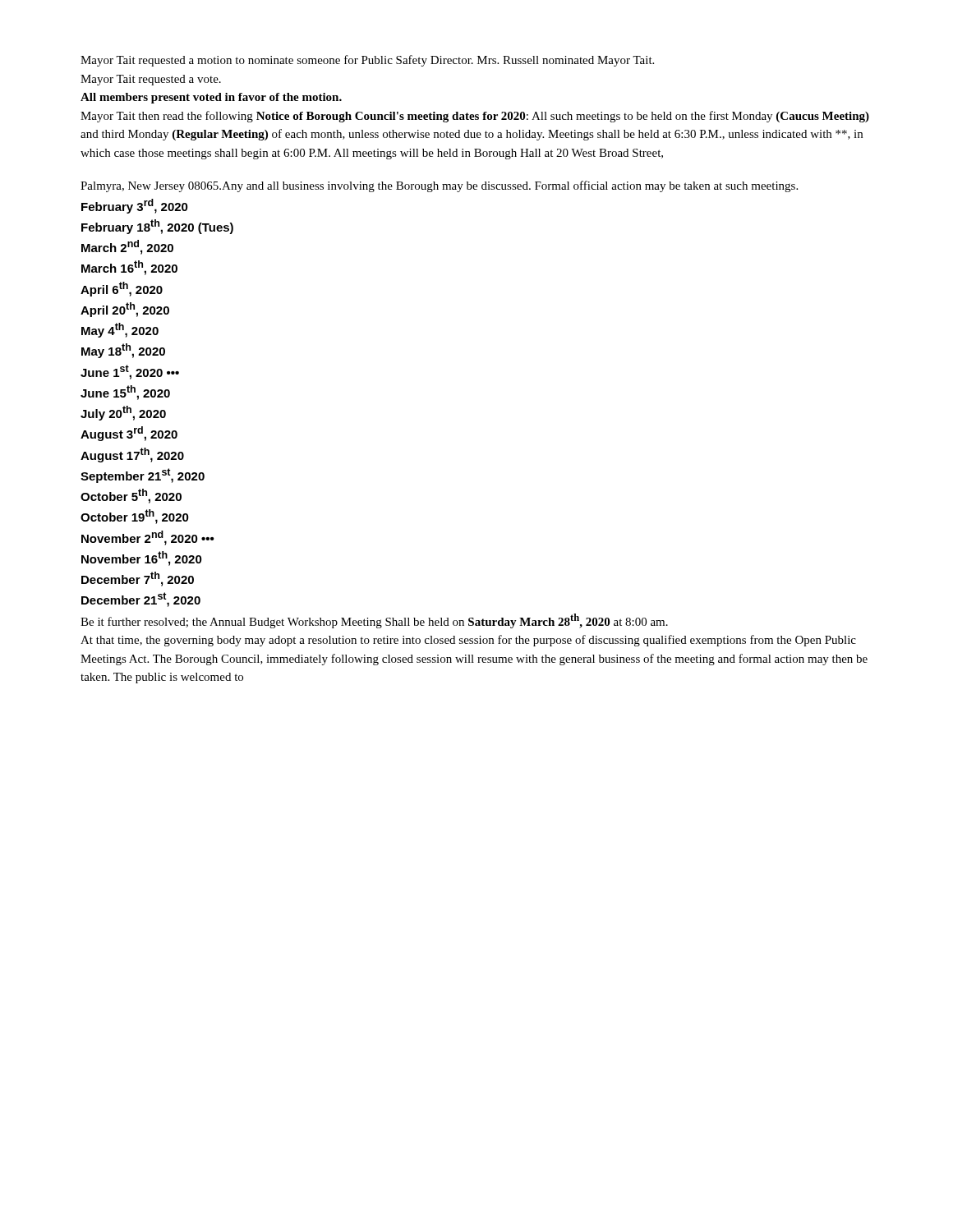Image resolution: width=953 pixels, height=1232 pixels.
Task: Locate the text "August 3rd, 2020"
Action: point(129,433)
